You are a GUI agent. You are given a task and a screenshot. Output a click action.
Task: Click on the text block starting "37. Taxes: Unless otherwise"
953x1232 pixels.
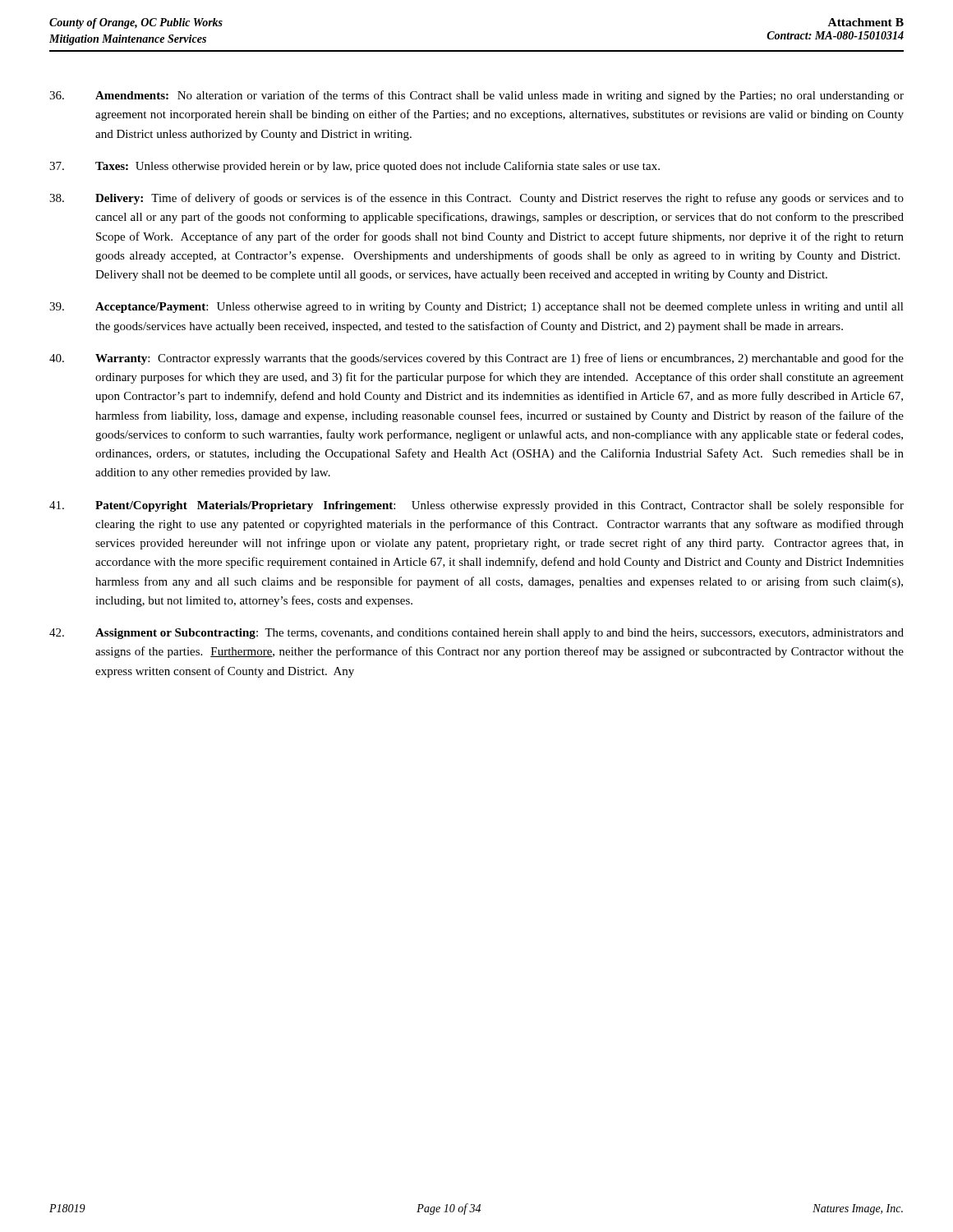pos(476,166)
